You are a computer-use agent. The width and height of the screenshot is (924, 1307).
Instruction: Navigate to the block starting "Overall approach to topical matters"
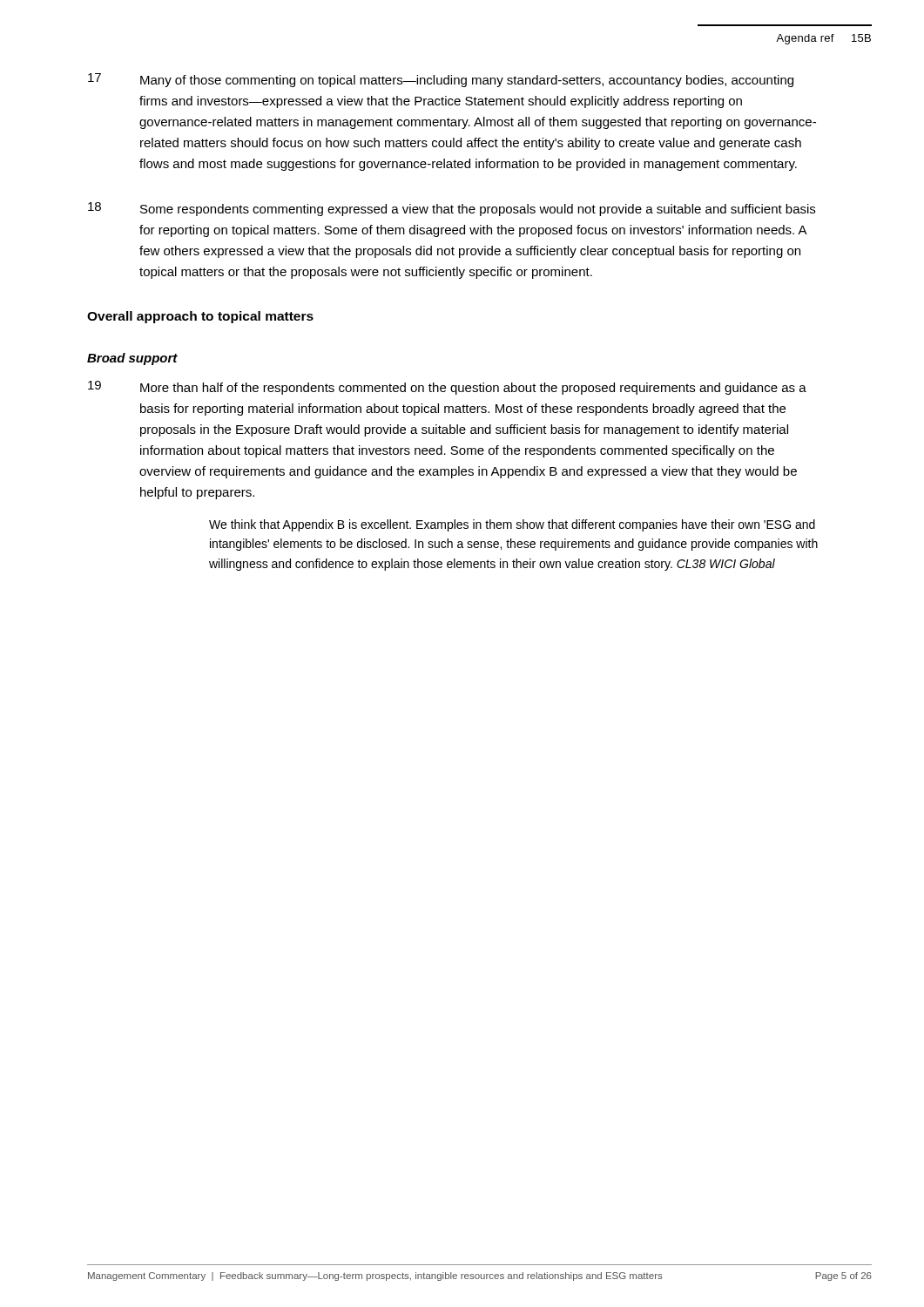pyautogui.click(x=200, y=316)
